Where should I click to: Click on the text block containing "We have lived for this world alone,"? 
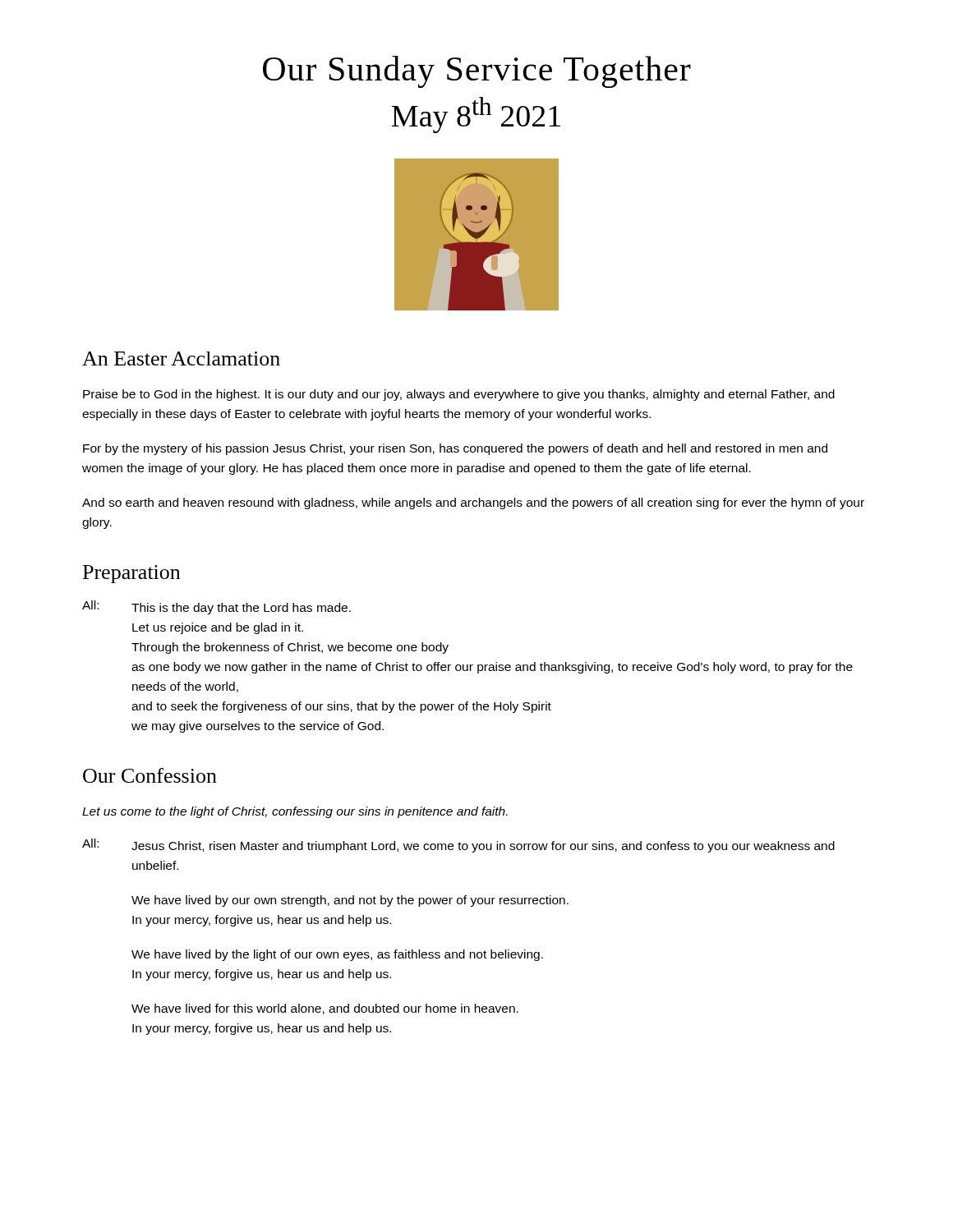coord(325,1018)
